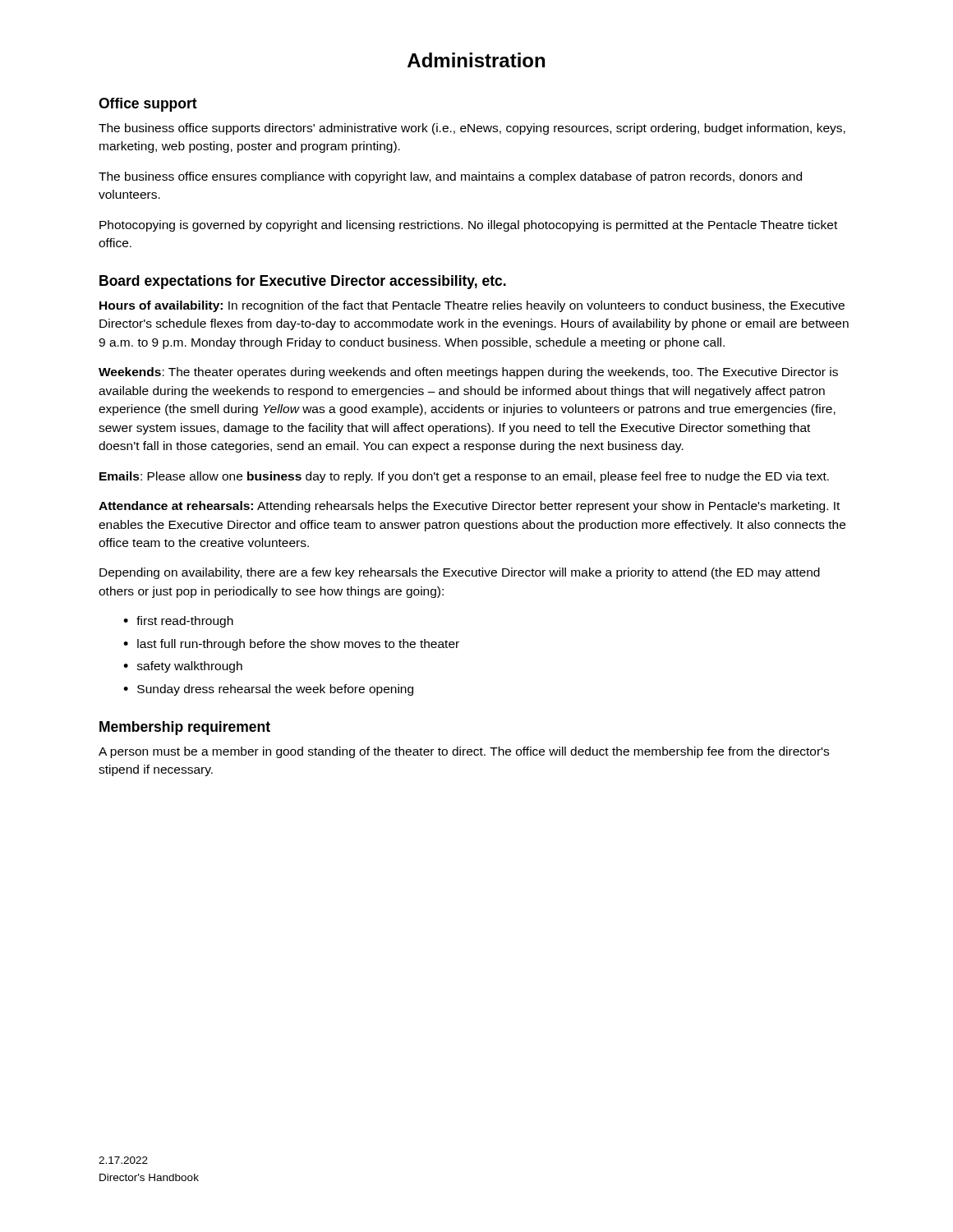Where does it say "Membership requirement"?
The image size is (953, 1232).
[184, 727]
